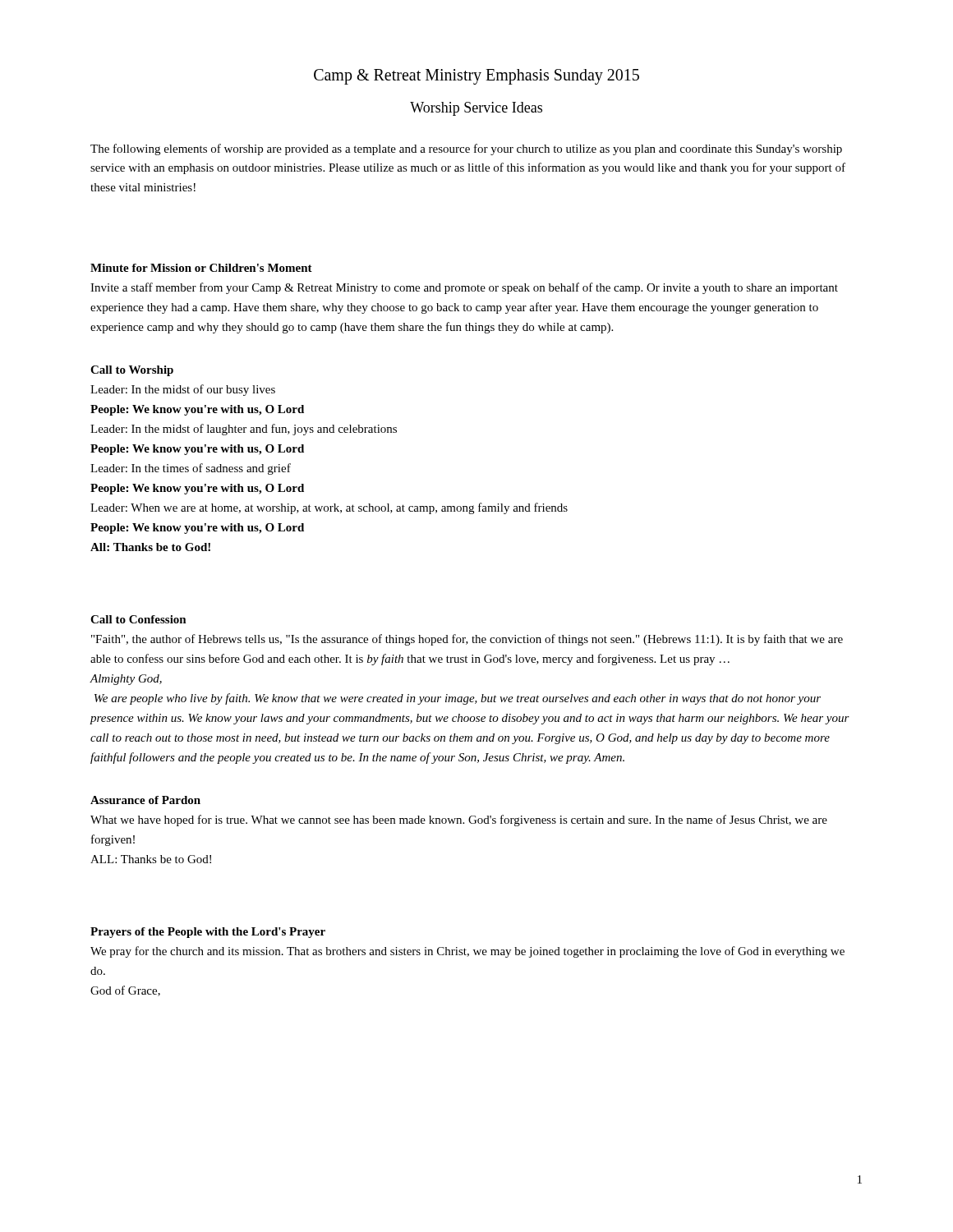This screenshot has height=1232, width=953.
Task: Locate the block of text that opens with "Leader: In the midst"
Action: 183,390
